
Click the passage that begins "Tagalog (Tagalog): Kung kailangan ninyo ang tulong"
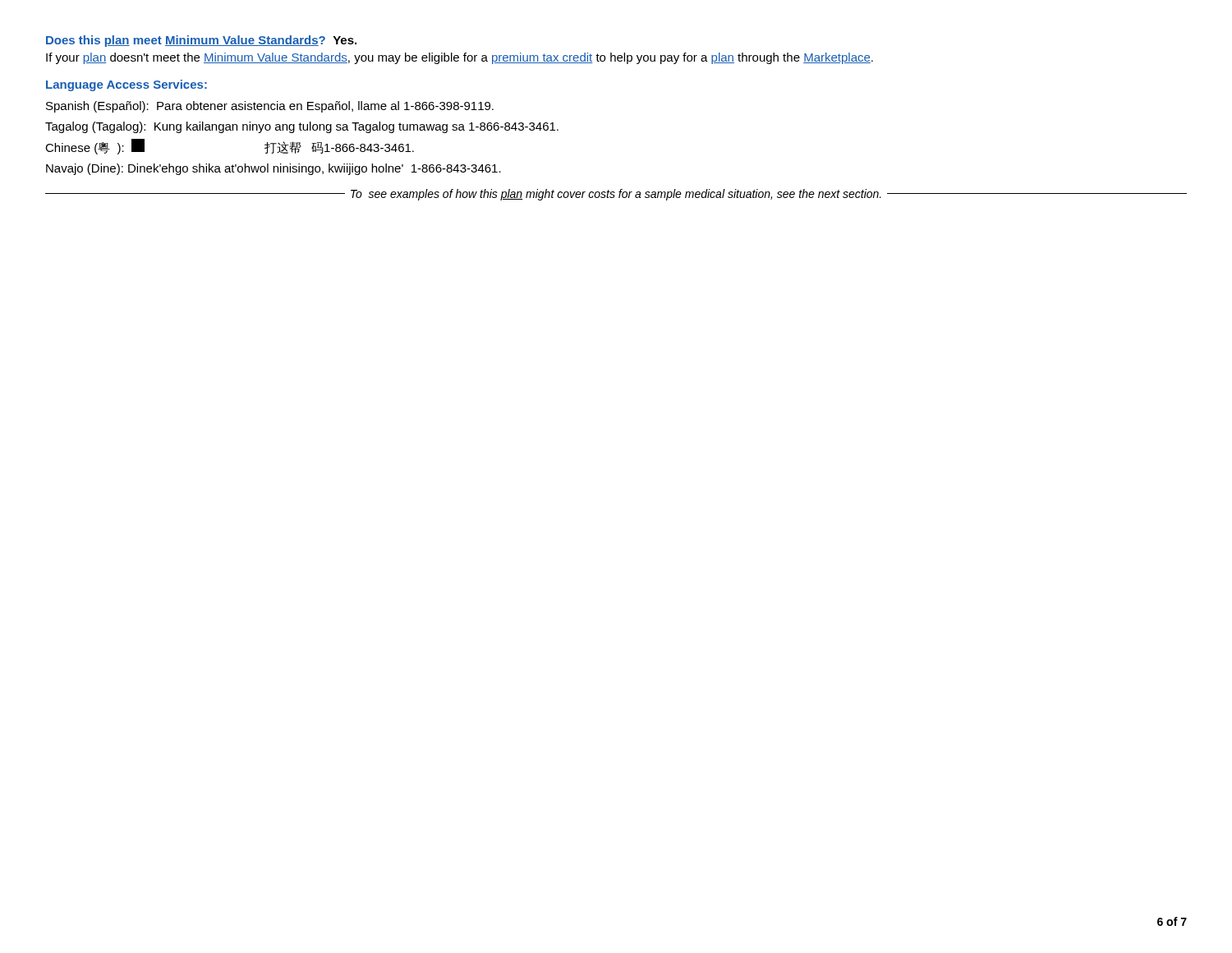tap(302, 126)
